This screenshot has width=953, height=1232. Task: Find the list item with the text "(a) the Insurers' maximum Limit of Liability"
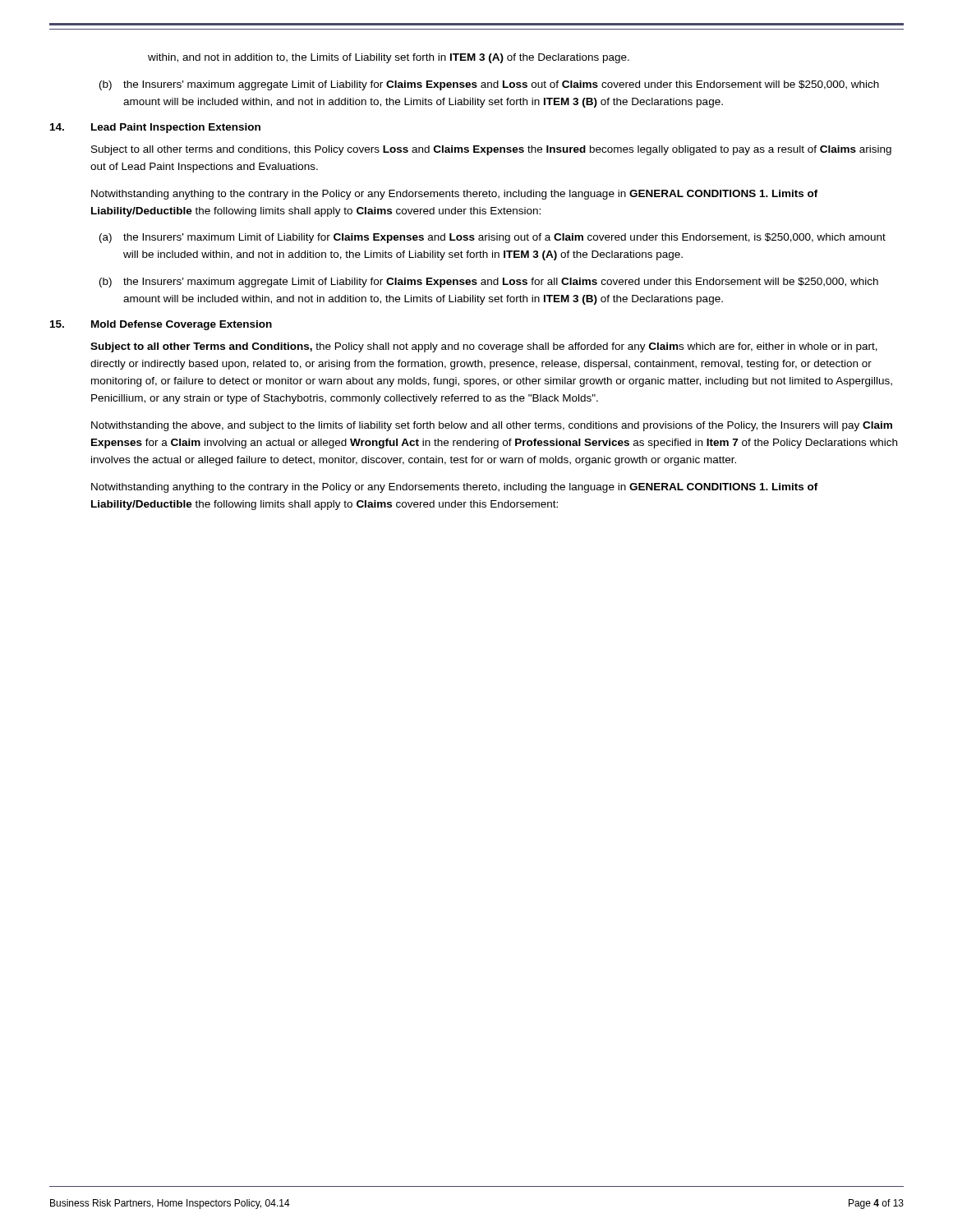[x=501, y=247]
